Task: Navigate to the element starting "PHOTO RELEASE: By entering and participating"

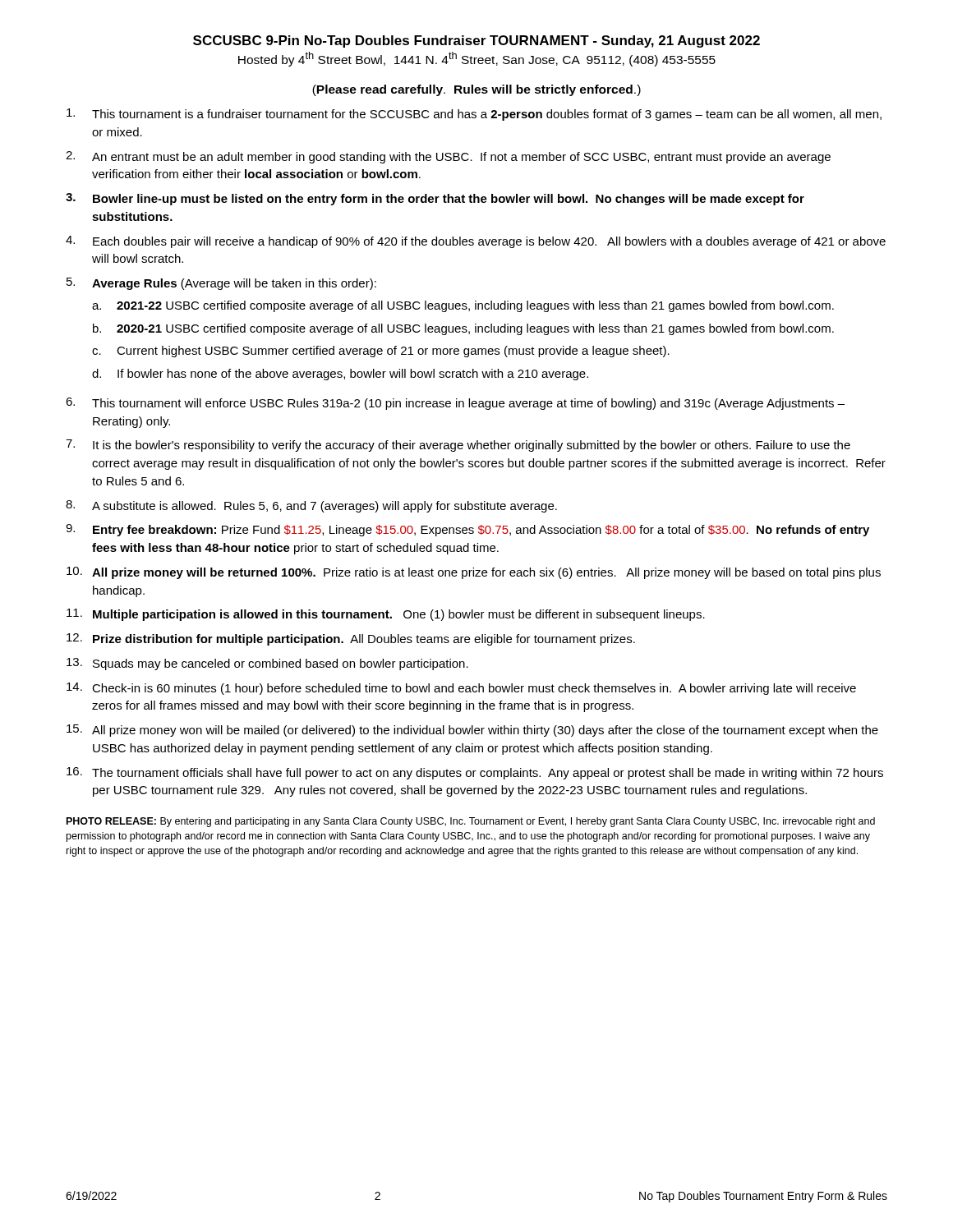Action: click(471, 836)
